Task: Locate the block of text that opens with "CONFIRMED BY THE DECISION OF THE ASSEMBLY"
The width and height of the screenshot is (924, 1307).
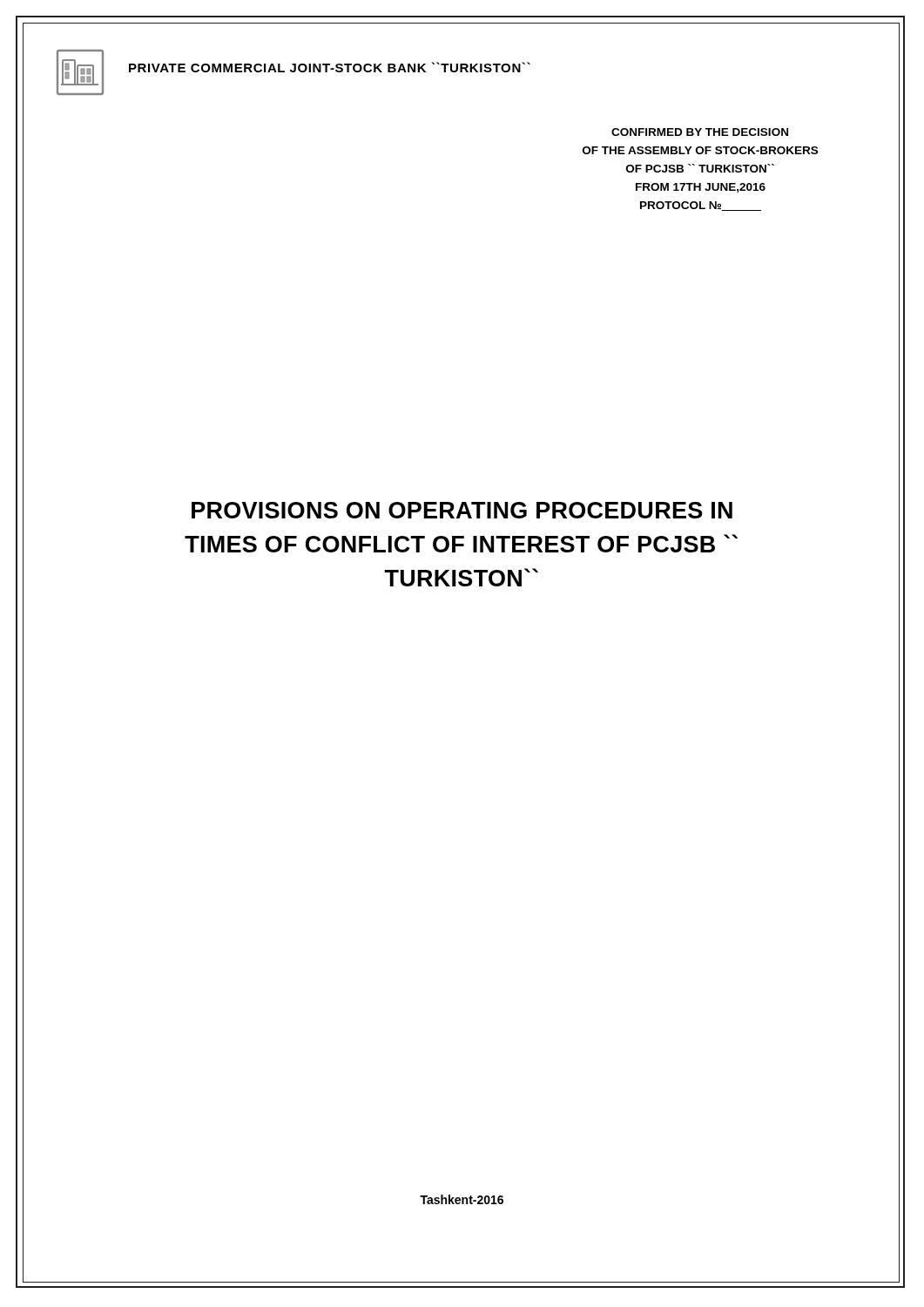Action: [x=700, y=168]
